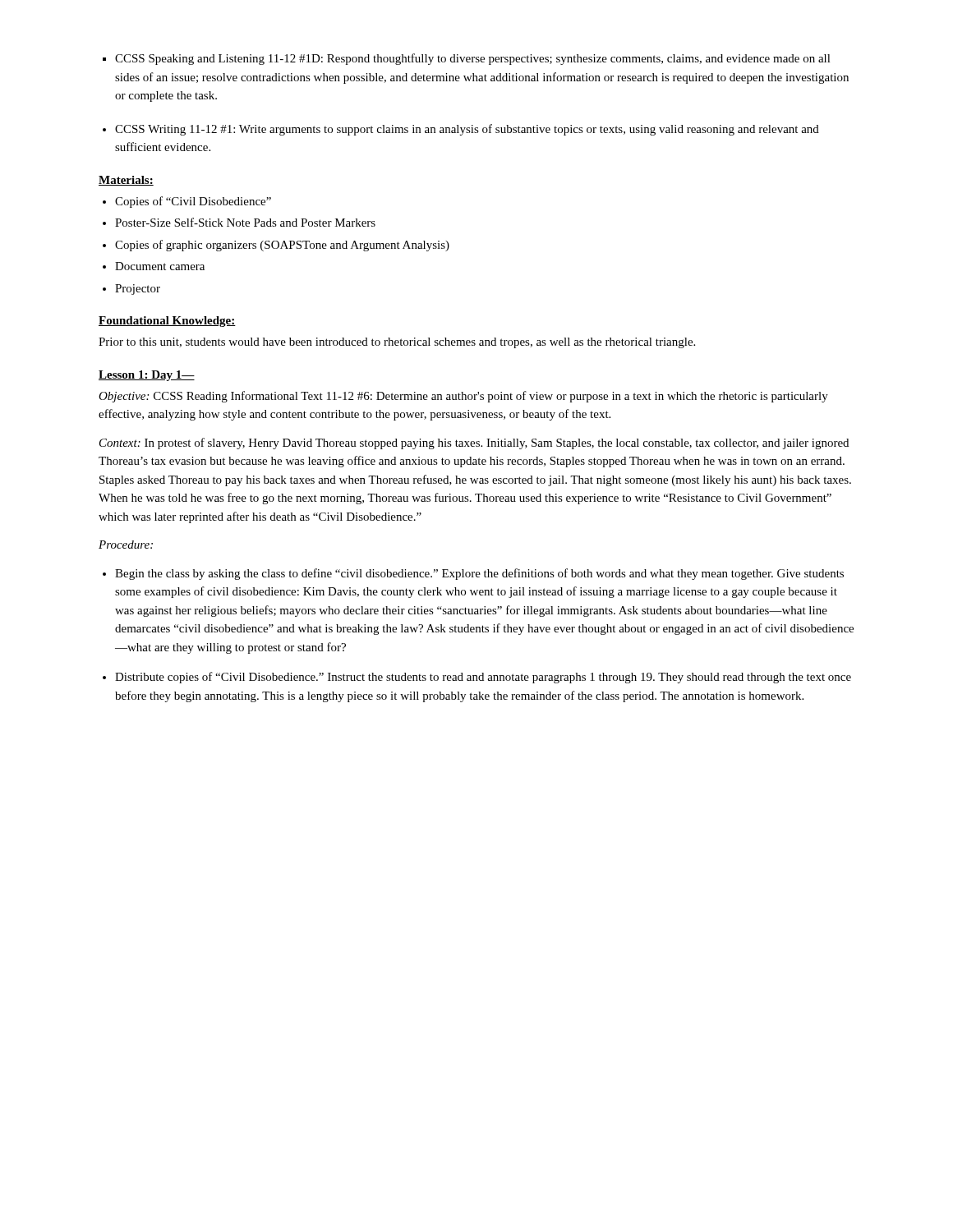Screen dimensions: 1232x953
Task: Select the text starting "Begin the class by asking the"
Action: pyautogui.click(x=485, y=610)
